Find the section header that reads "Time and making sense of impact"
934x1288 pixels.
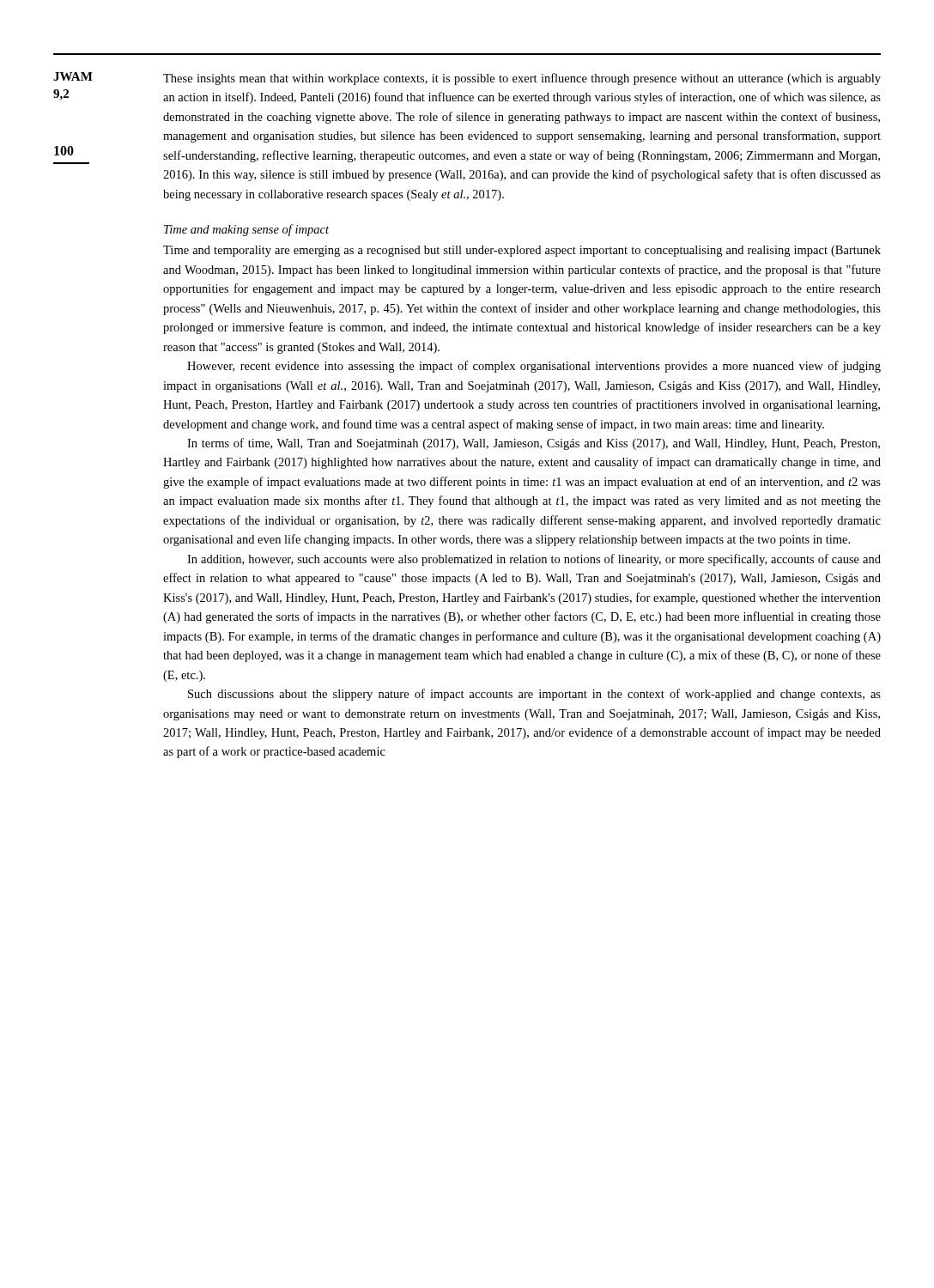click(246, 230)
